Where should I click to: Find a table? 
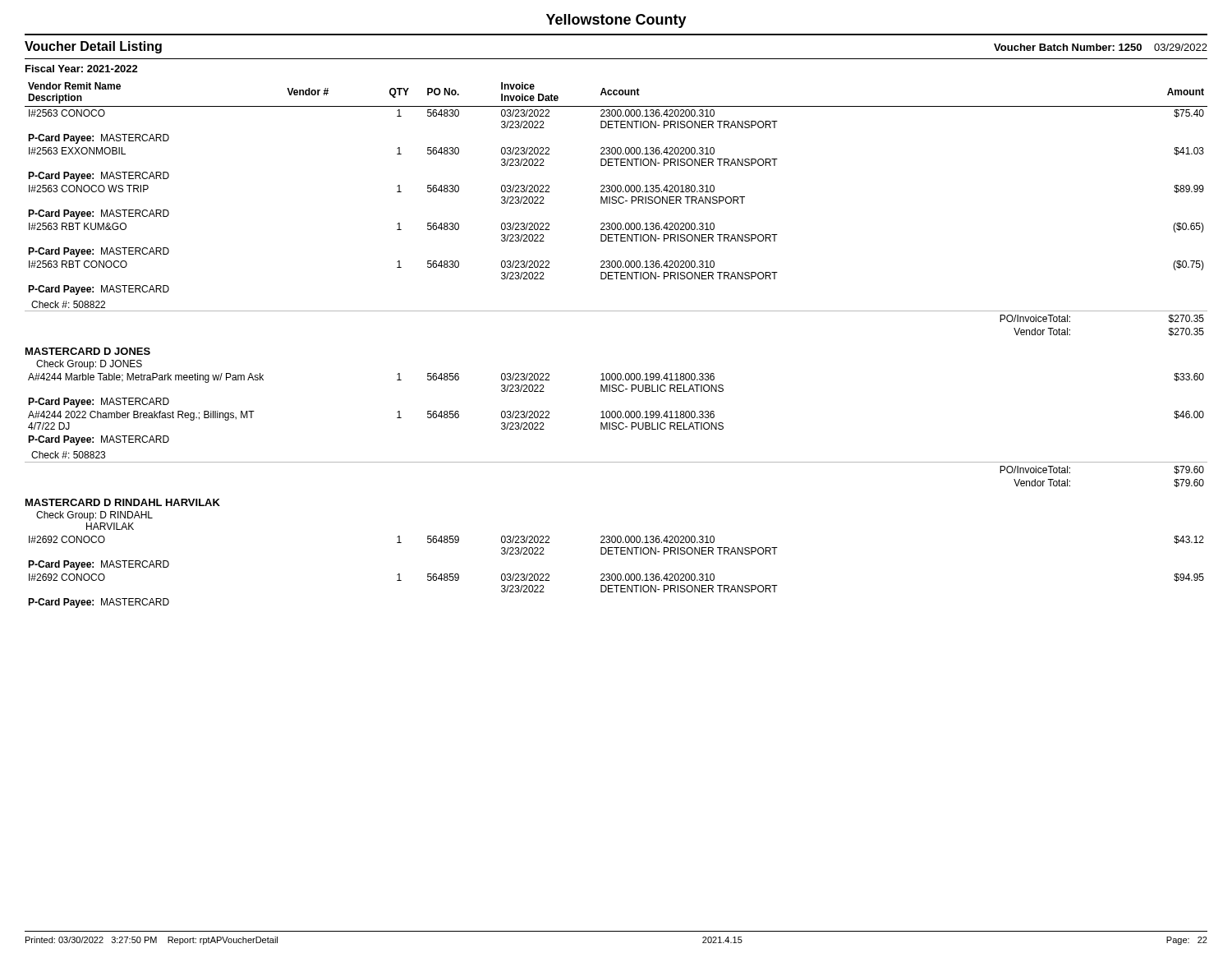coord(616,343)
